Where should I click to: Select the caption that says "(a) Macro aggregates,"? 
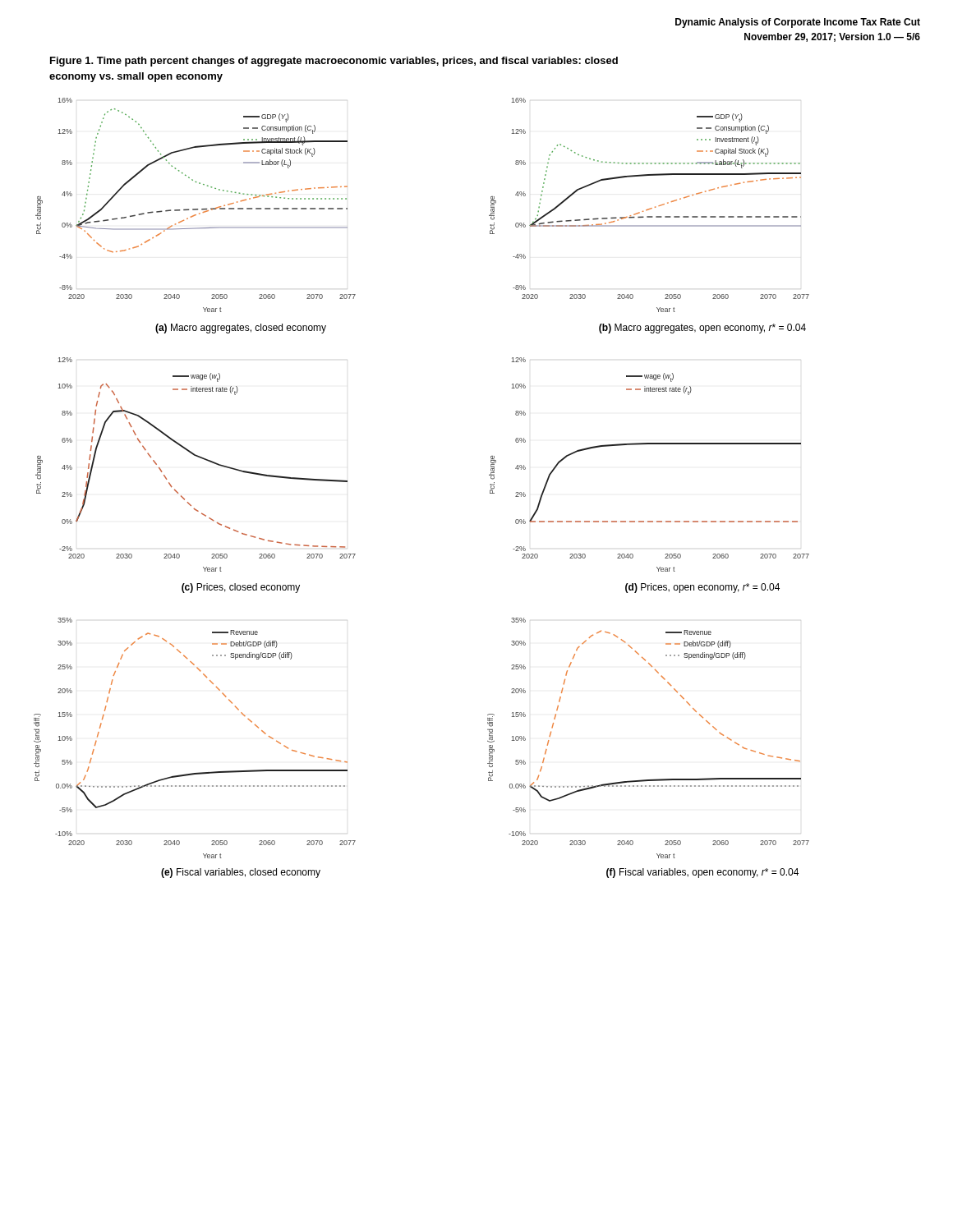241,328
